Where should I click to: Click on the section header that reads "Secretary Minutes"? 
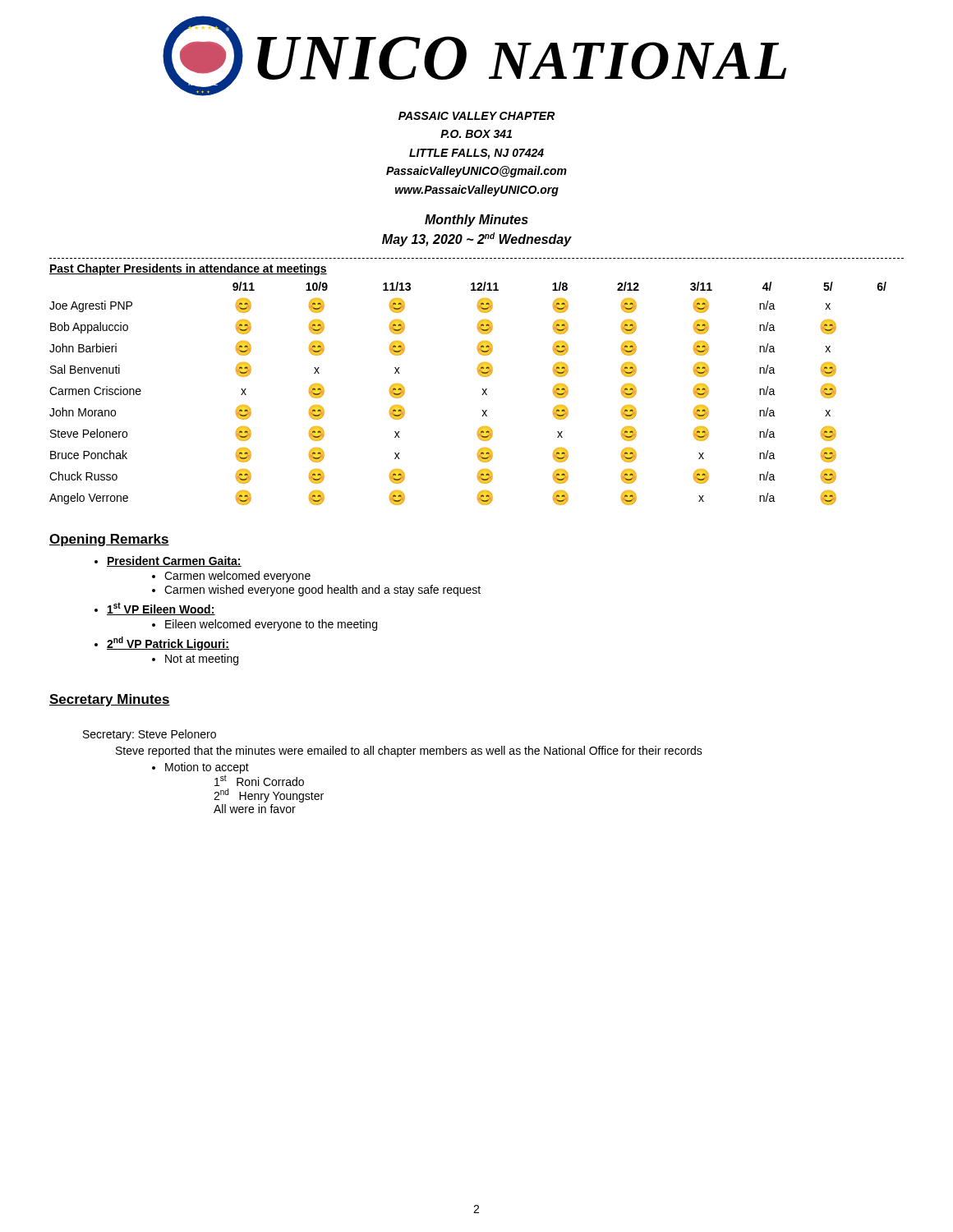(x=109, y=699)
